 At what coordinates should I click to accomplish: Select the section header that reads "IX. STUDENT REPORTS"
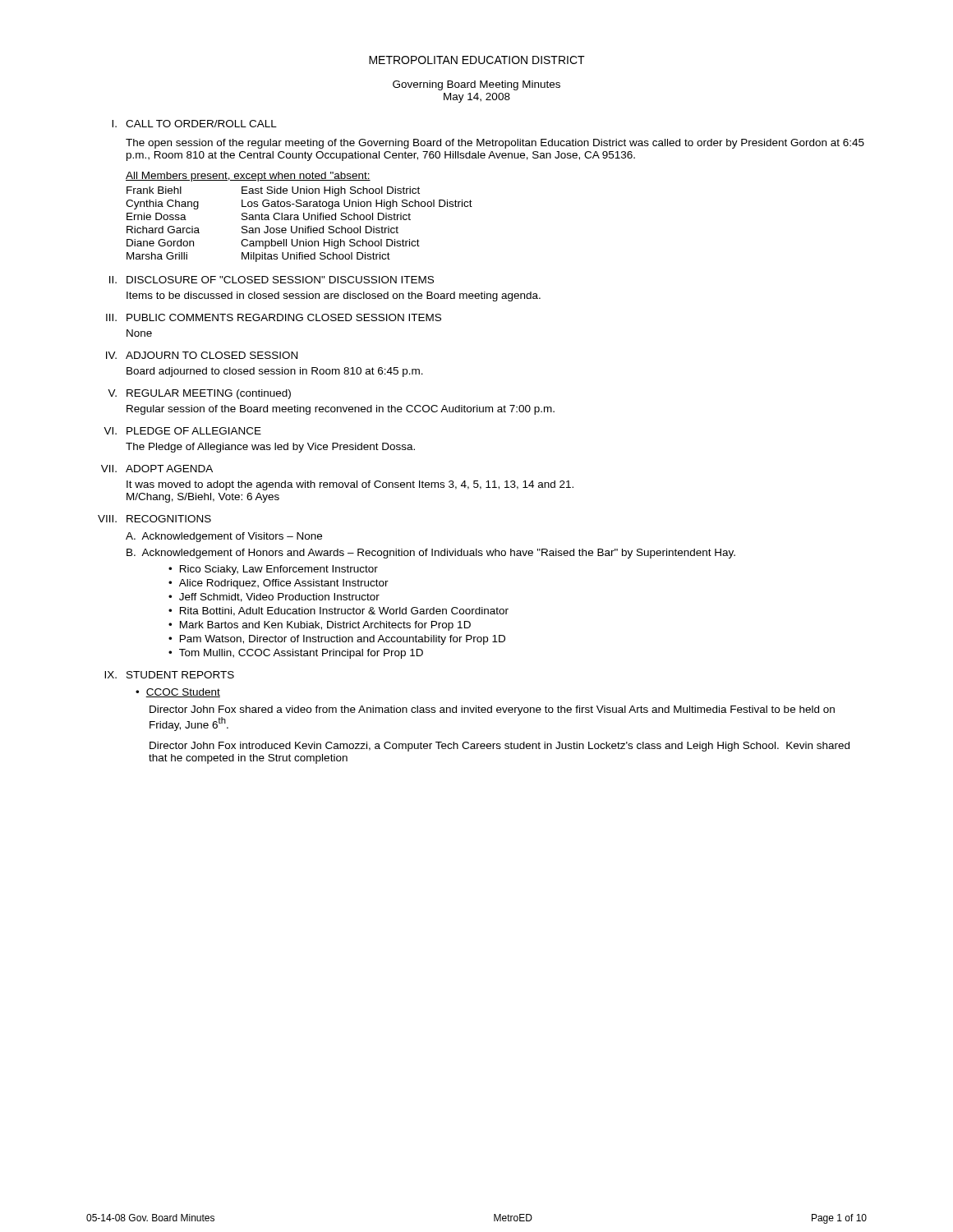[x=160, y=675]
